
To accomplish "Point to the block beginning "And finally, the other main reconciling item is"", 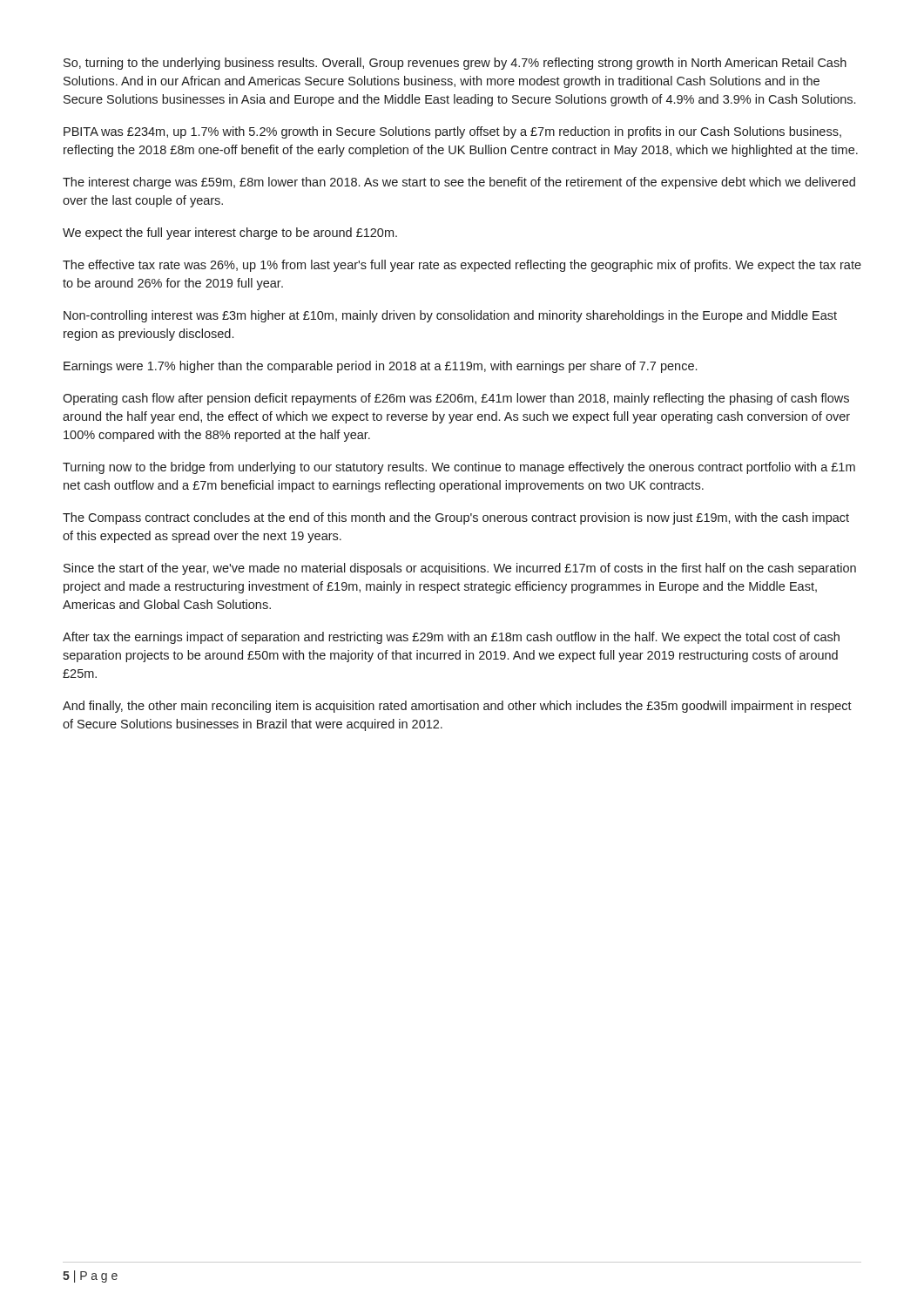I will pyautogui.click(x=457, y=715).
